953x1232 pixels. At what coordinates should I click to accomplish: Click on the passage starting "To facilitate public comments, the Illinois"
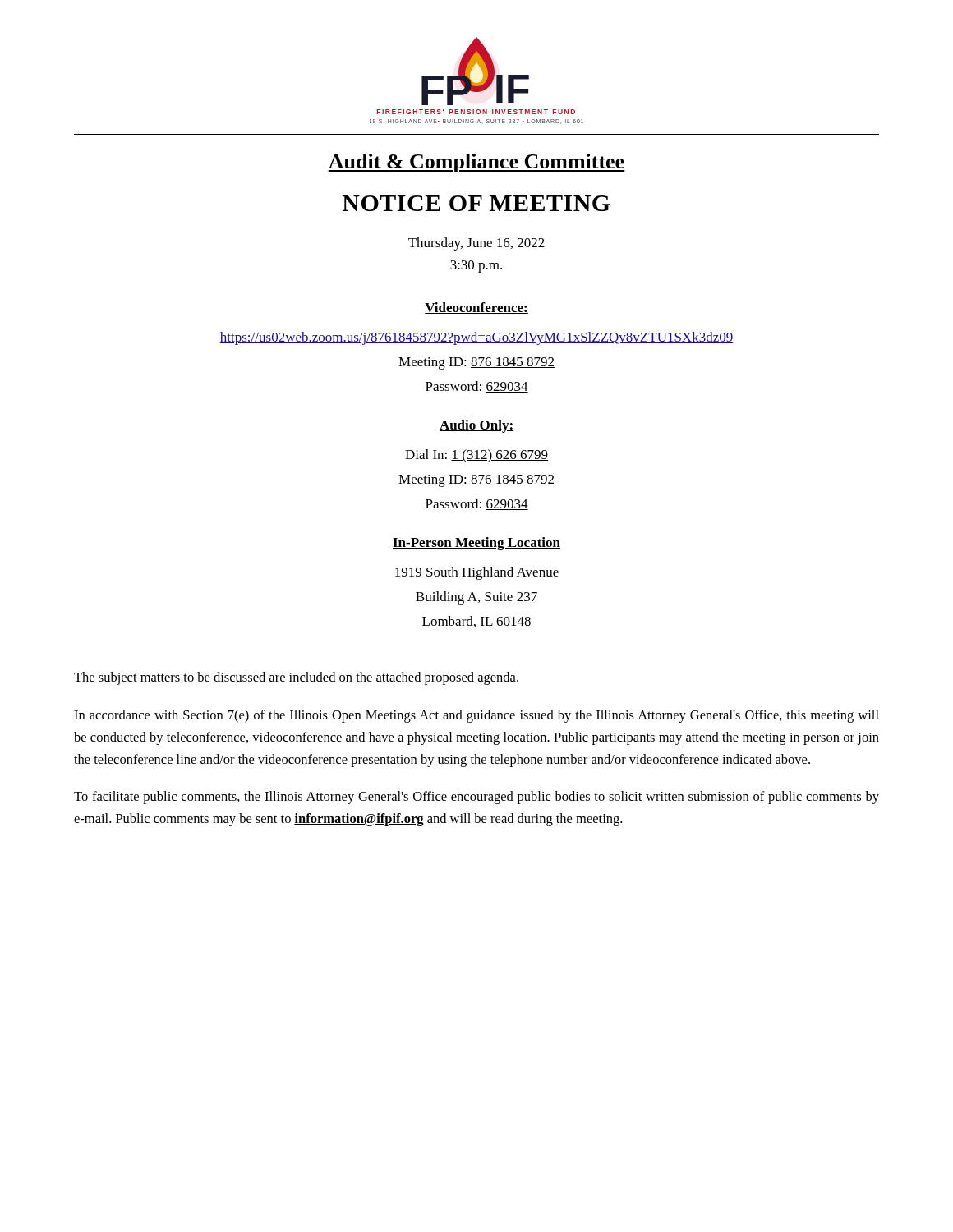(476, 808)
